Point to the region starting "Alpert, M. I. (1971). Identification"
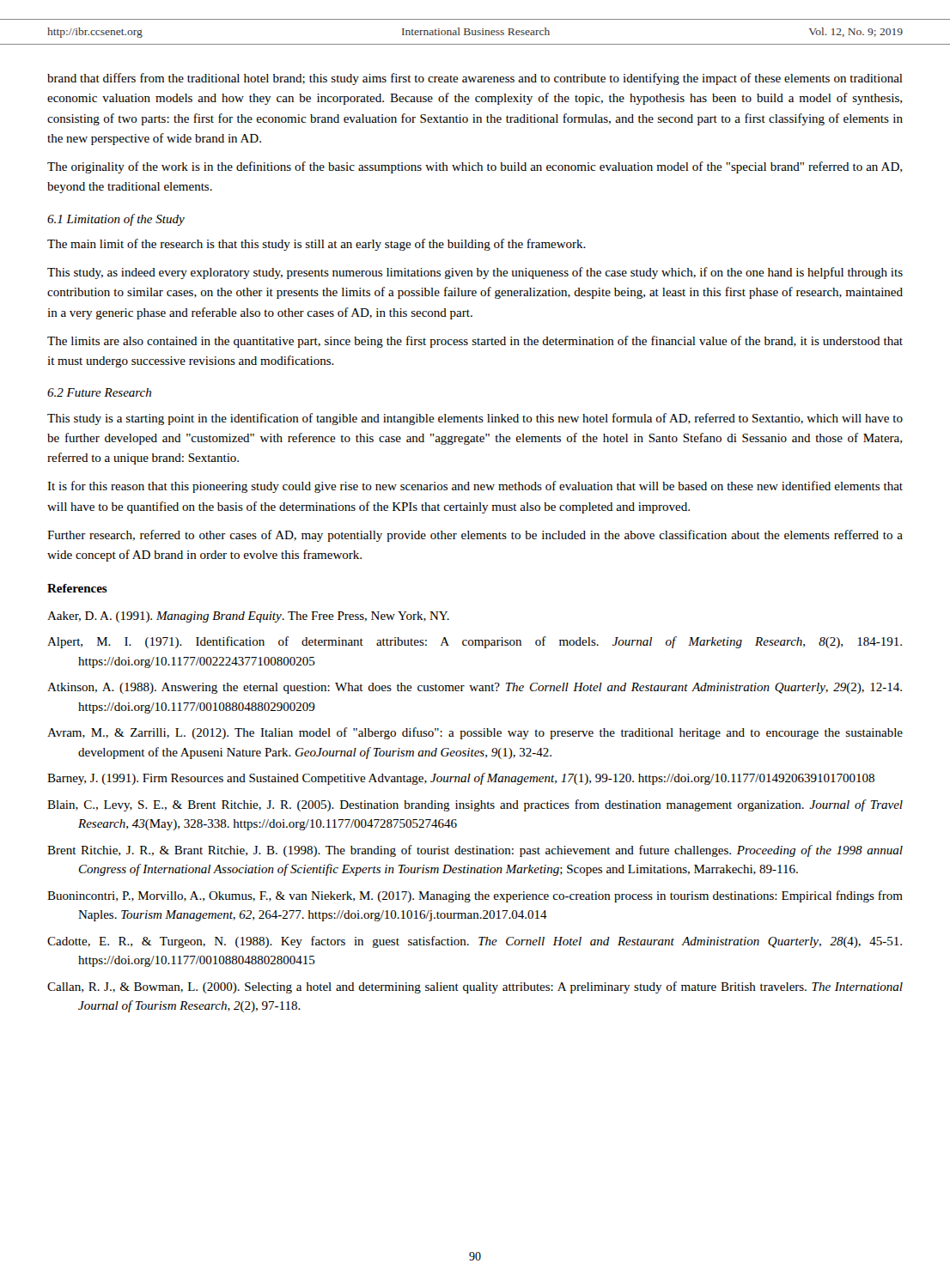This screenshot has width=950, height=1288. (x=475, y=651)
